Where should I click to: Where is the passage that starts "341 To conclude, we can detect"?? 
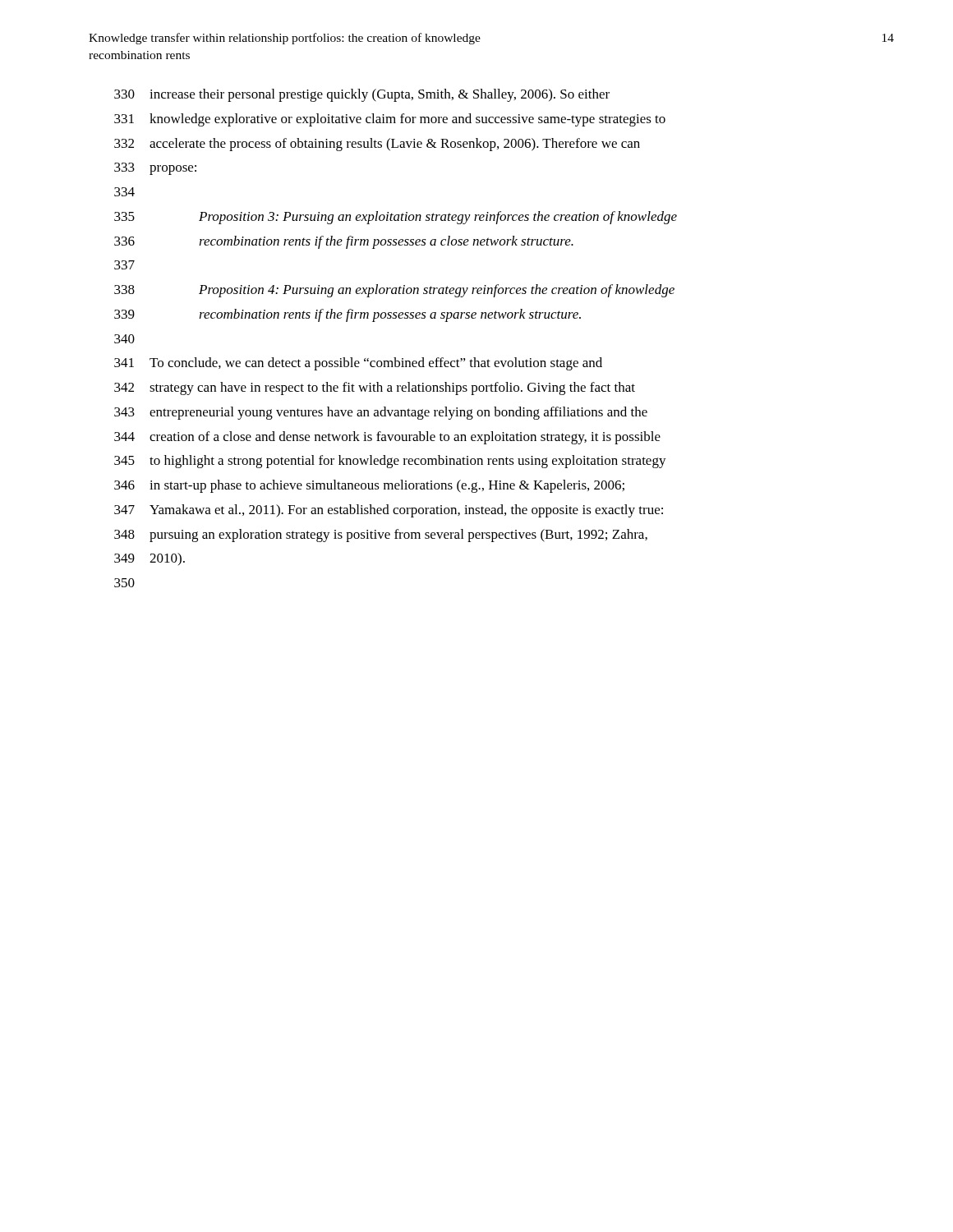[480, 363]
